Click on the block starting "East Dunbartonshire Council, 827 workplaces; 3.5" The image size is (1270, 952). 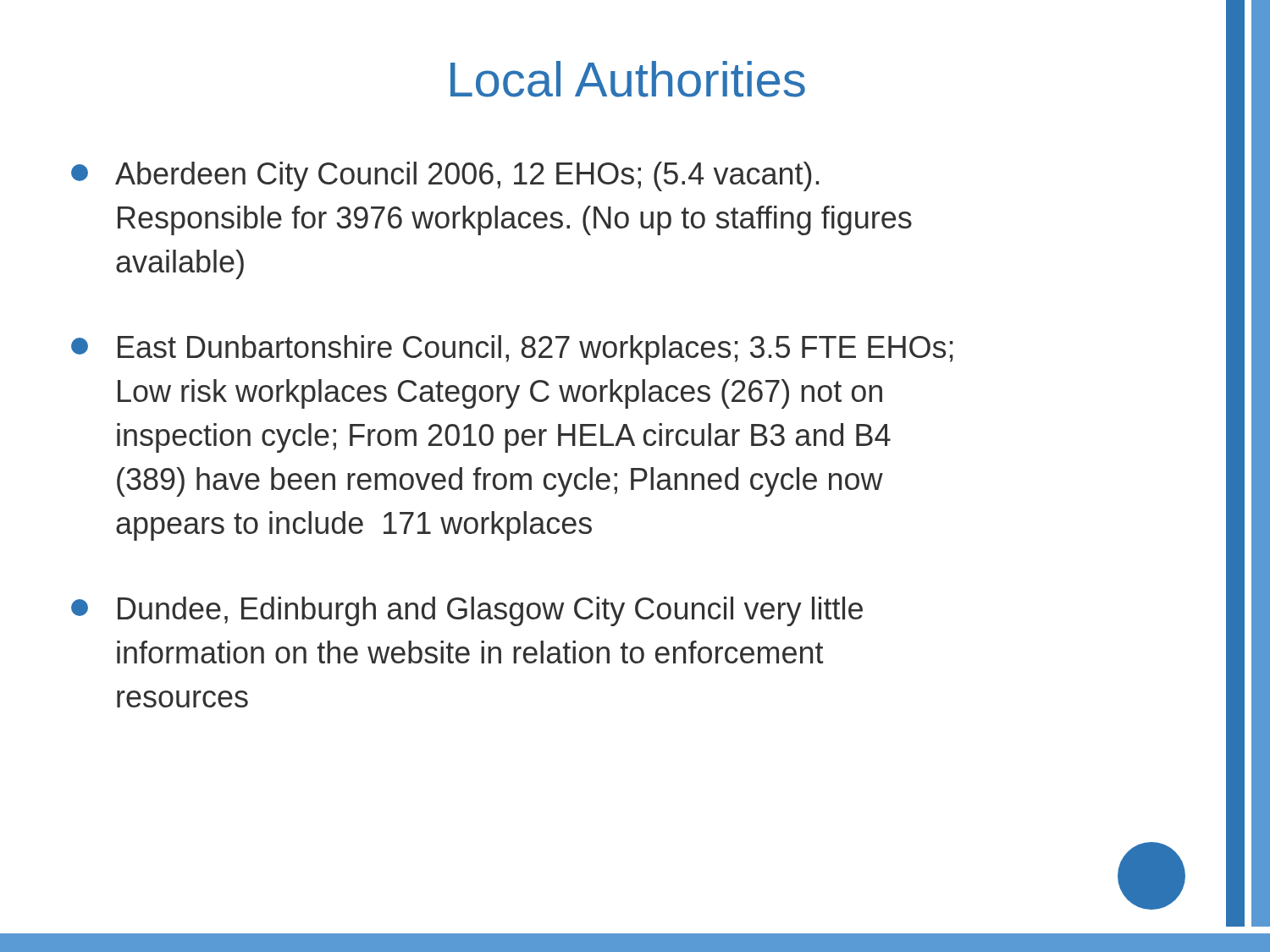[512, 436]
